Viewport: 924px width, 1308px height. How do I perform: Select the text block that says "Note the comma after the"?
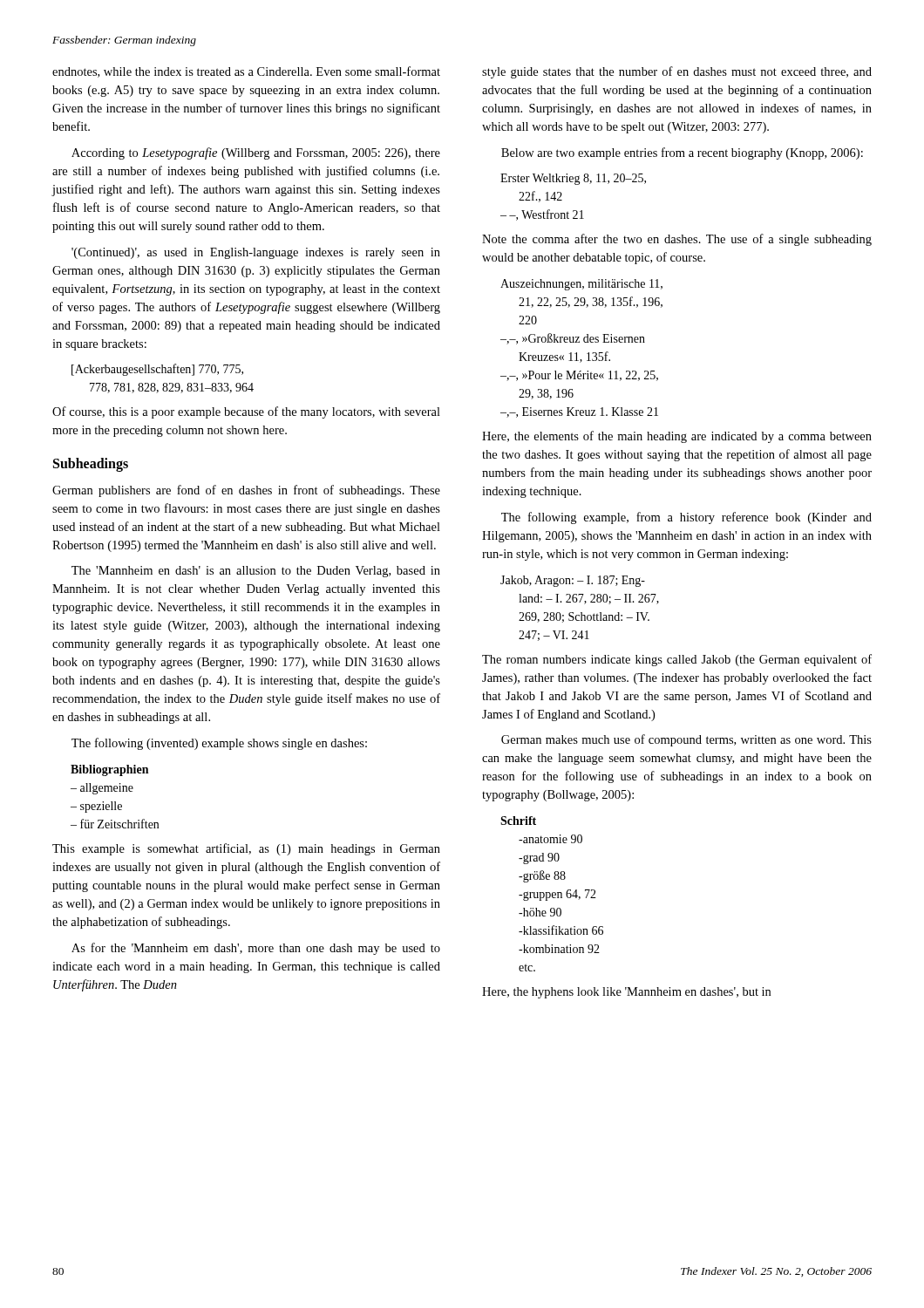click(677, 249)
